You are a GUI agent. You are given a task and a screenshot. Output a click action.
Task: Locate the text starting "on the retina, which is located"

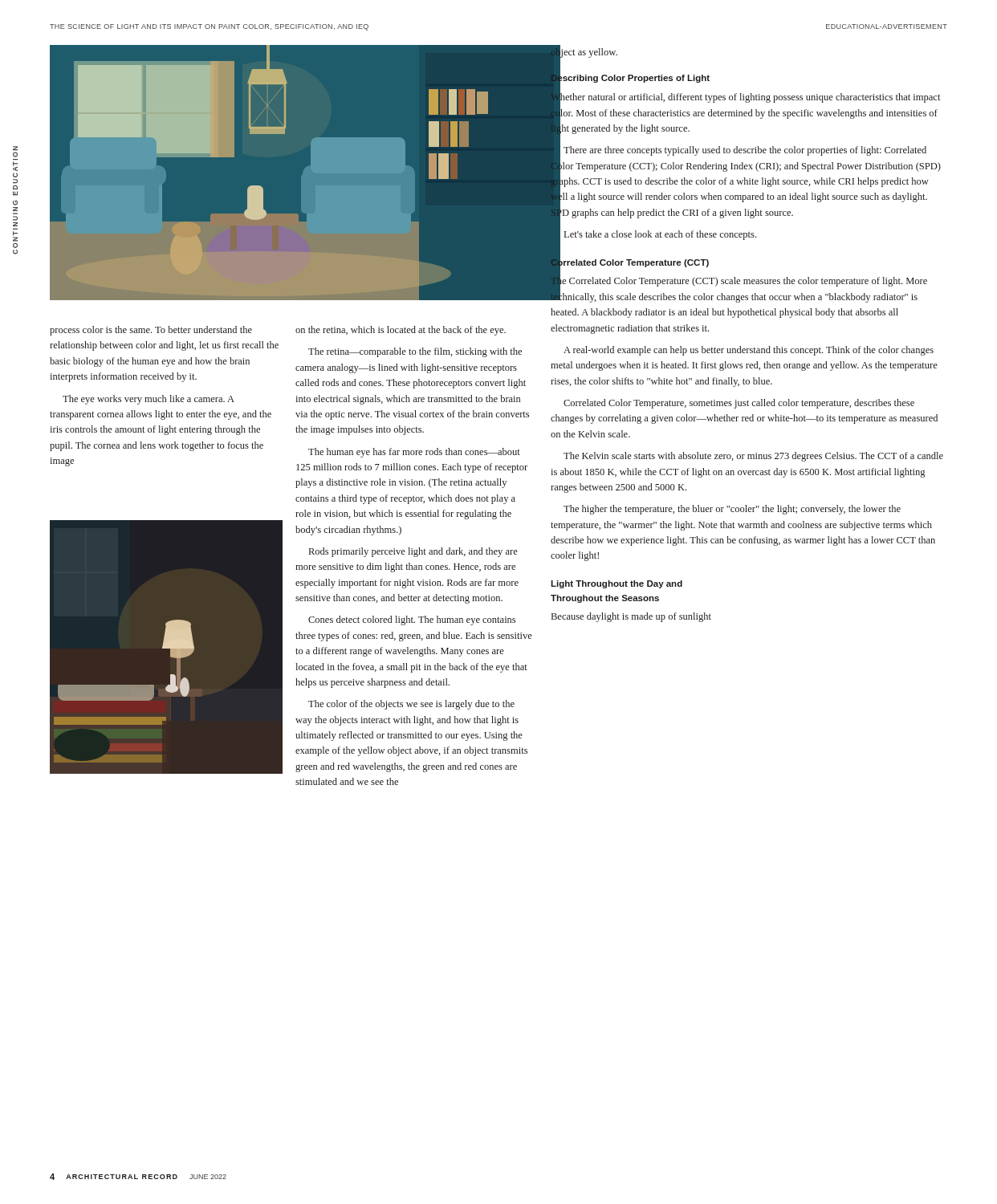[414, 556]
